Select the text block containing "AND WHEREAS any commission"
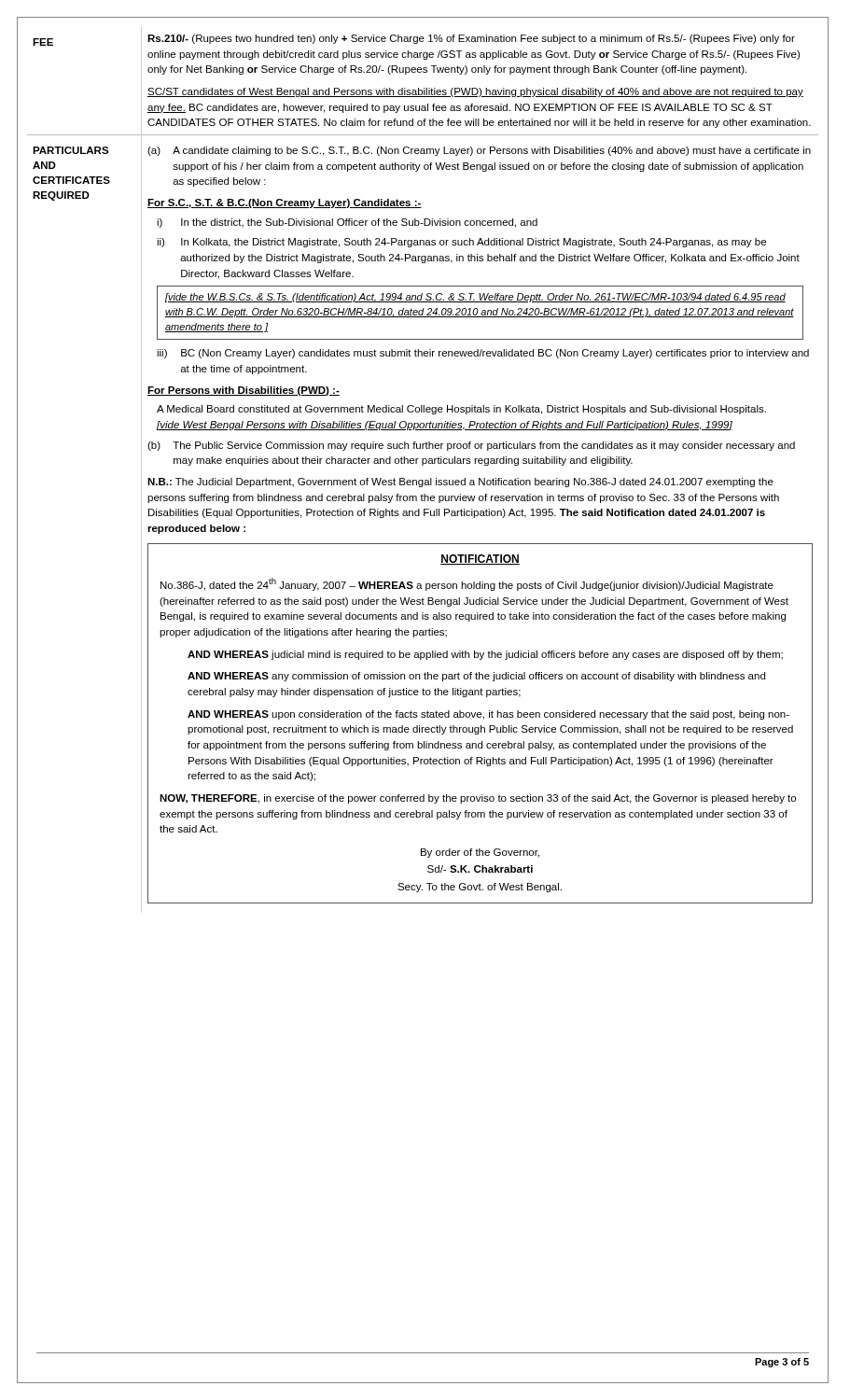The width and height of the screenshot is (850, 1400). pyautogui.click(x=477, y=684)
